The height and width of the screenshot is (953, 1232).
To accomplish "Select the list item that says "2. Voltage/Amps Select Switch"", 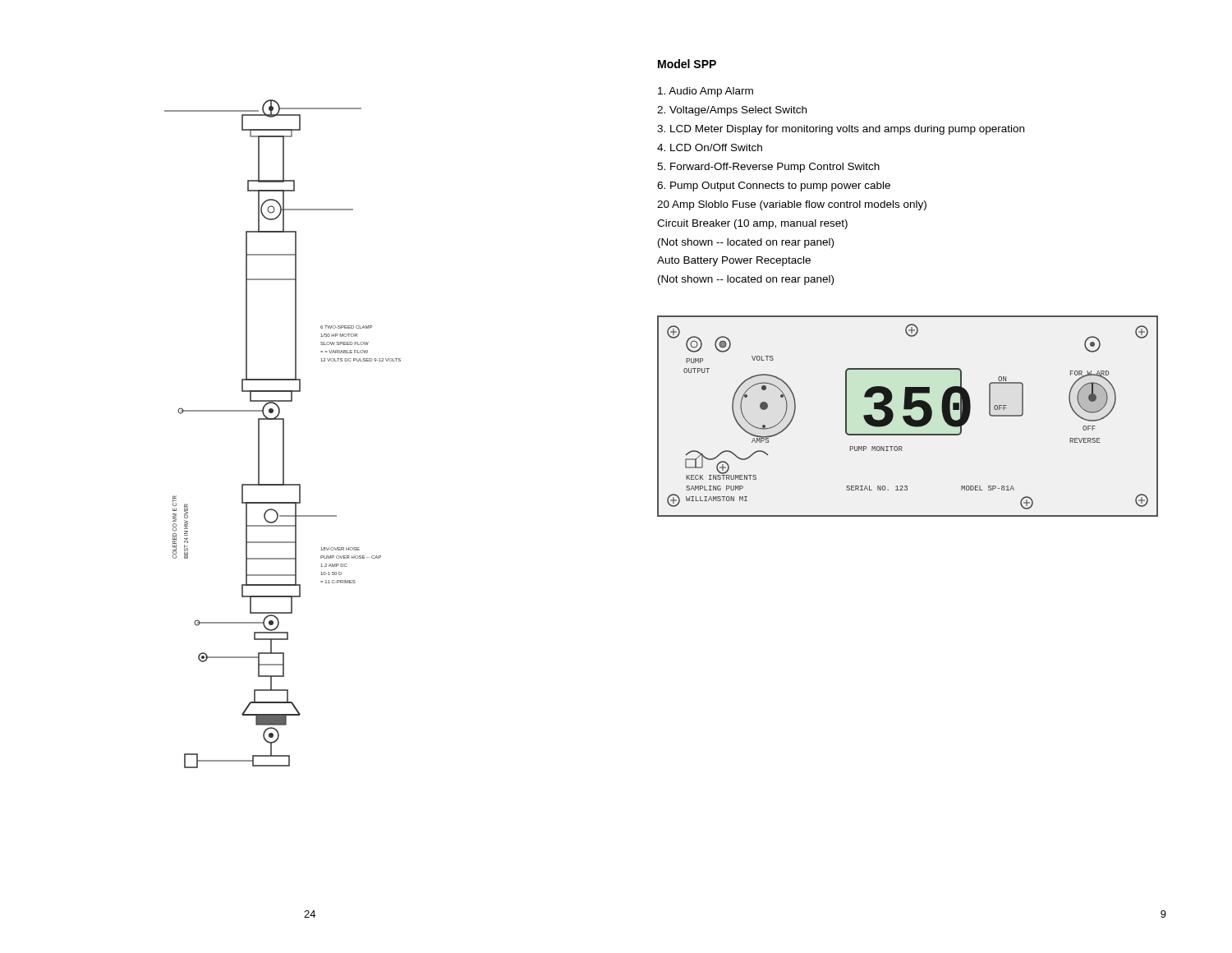I will 732,110.
